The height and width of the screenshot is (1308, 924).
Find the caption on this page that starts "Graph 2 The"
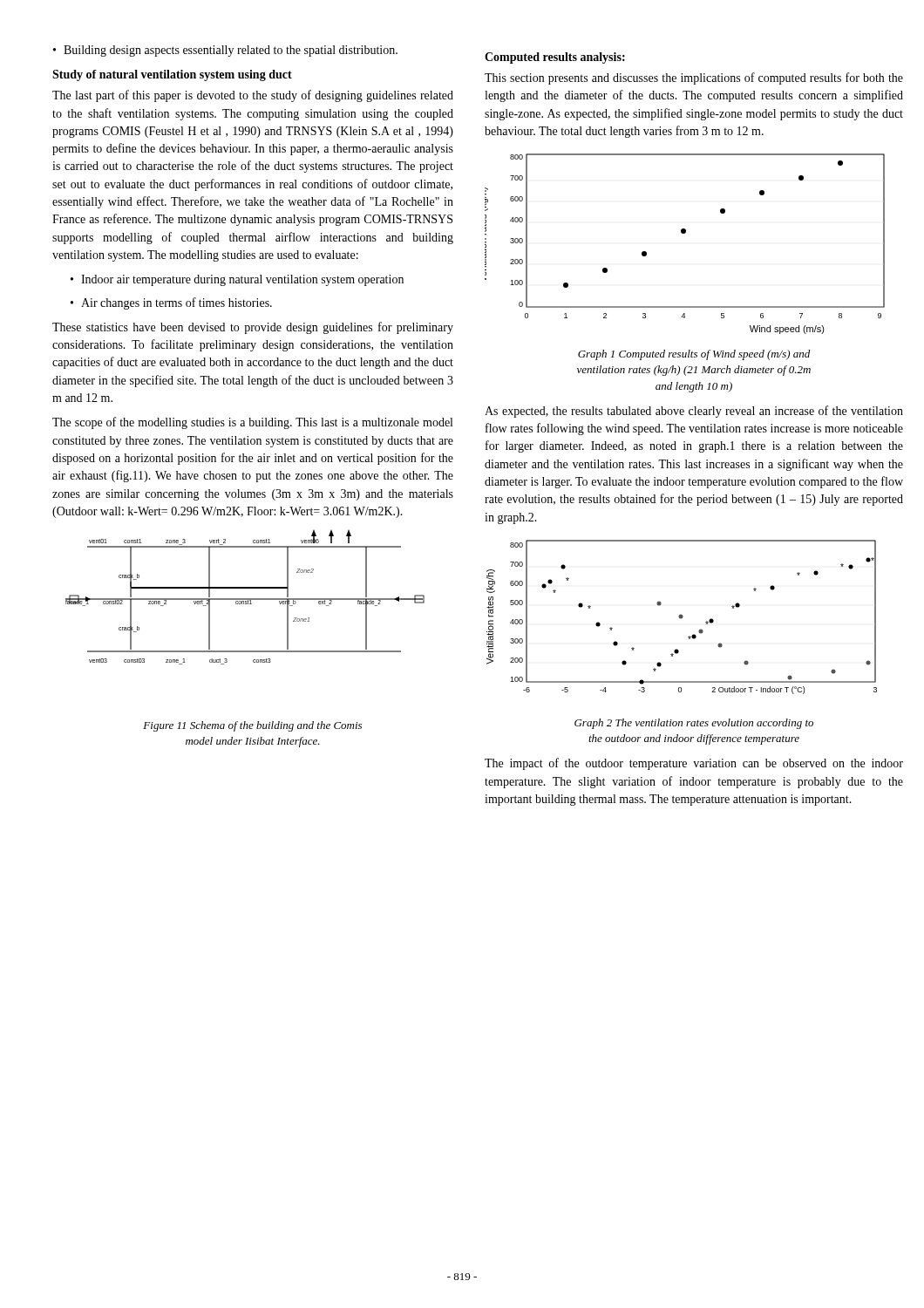[x=694, y=730]
